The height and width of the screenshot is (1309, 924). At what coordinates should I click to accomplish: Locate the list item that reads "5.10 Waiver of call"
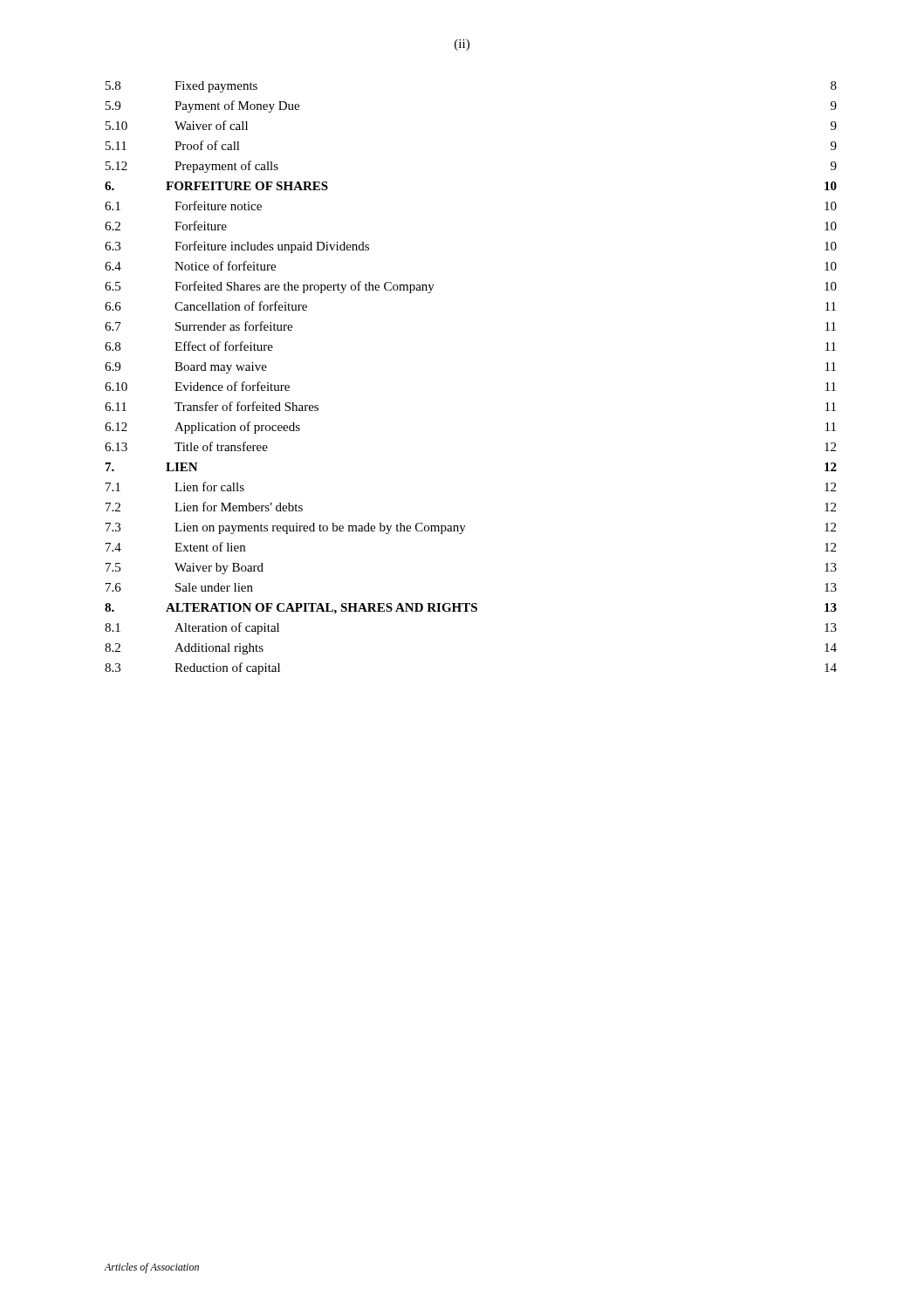(117, 125)
